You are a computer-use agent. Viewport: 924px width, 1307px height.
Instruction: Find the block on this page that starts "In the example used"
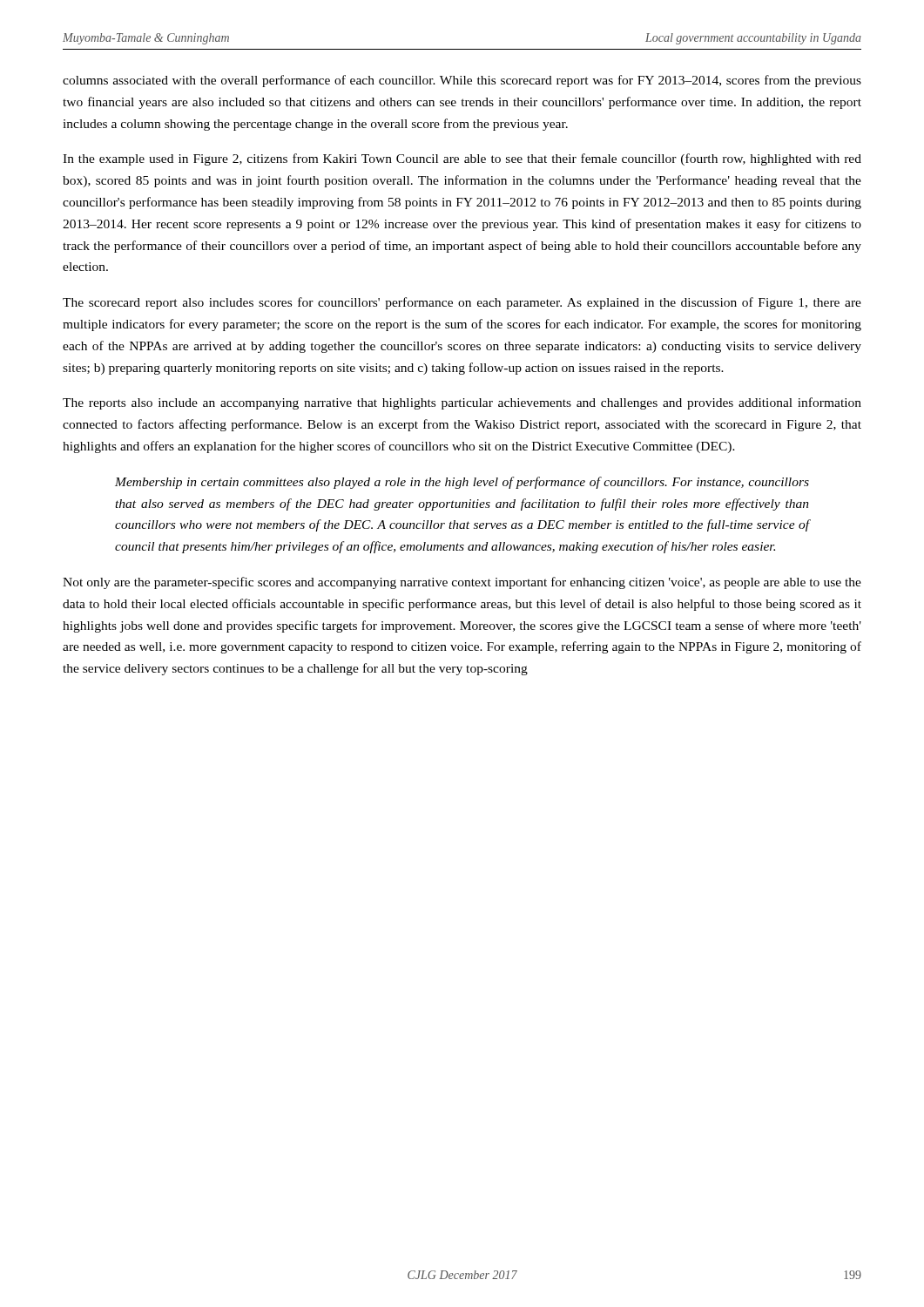click(x=462, y=213)
